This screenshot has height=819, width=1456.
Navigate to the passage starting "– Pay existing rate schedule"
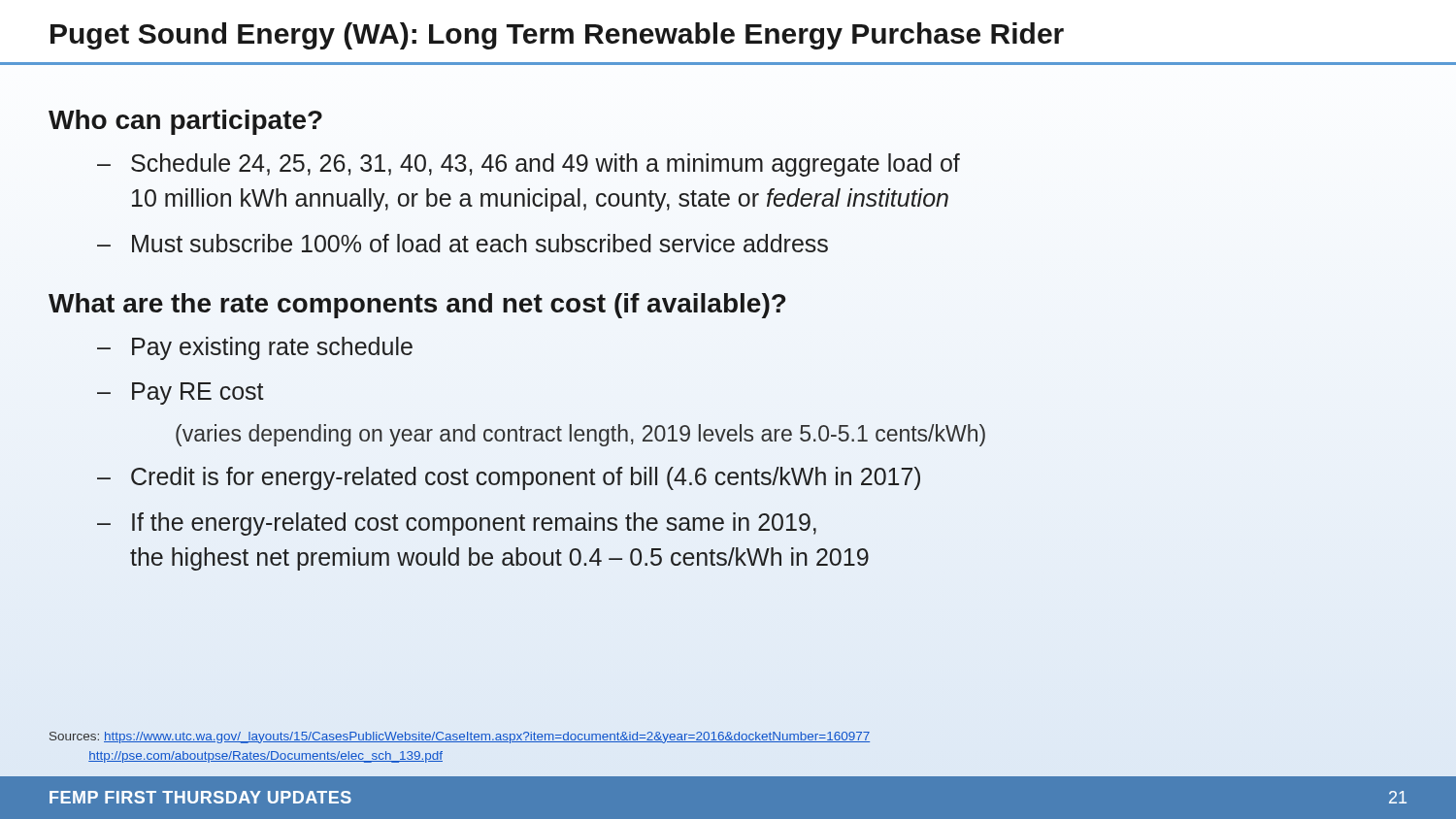(255, 348)
